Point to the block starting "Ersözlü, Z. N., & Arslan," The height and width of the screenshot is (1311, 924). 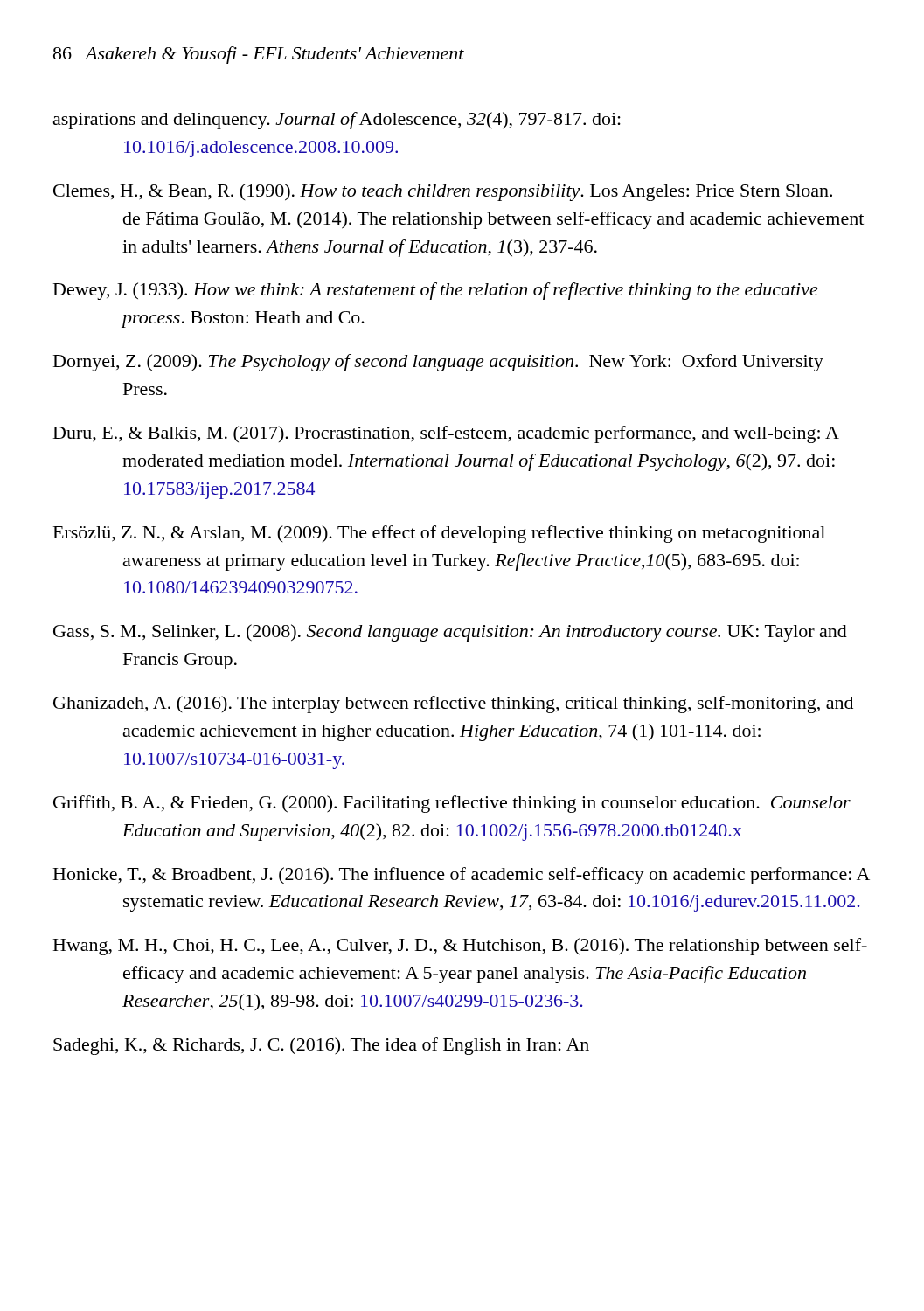coord(462,560)
